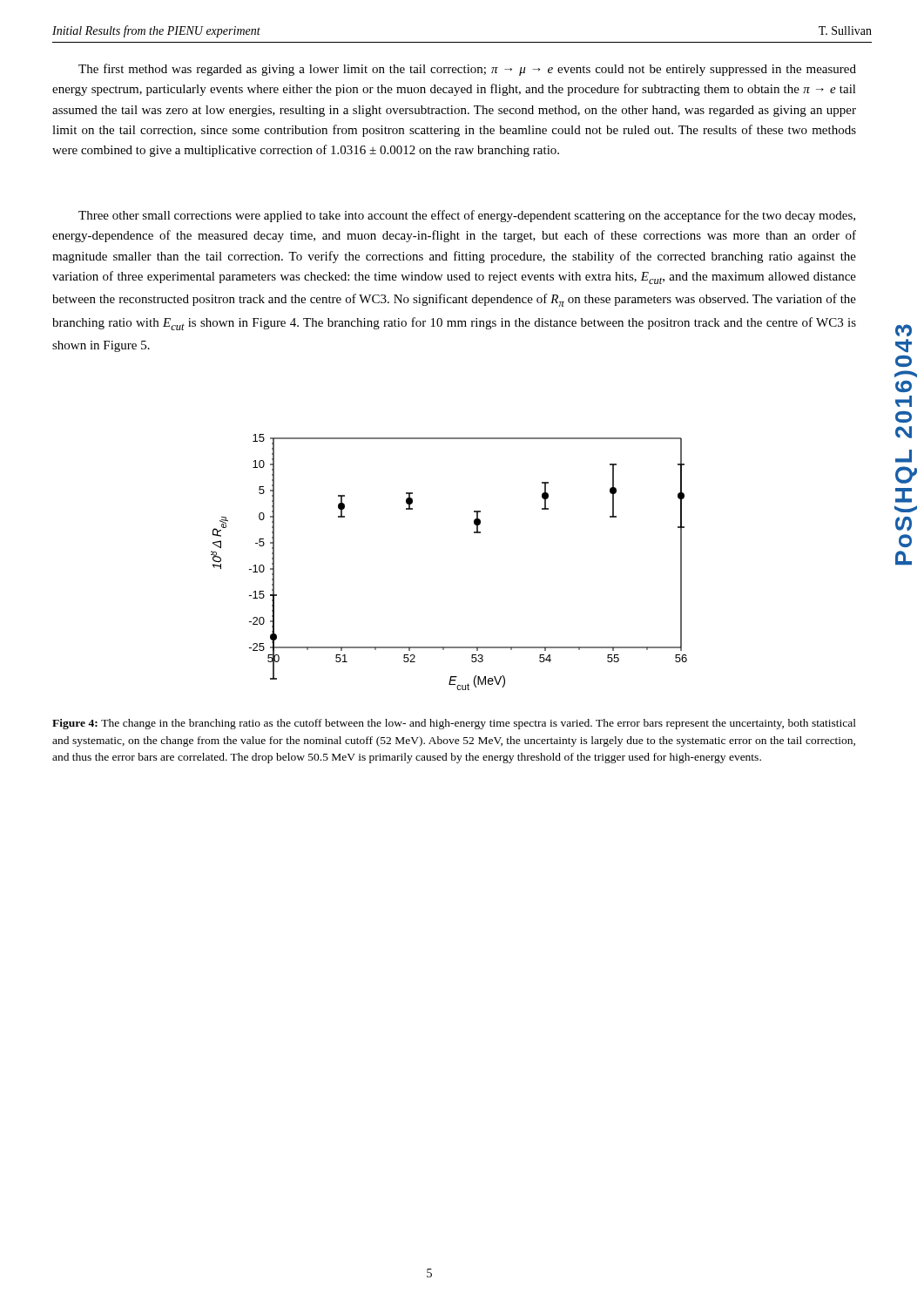Point to the block beginning "Three other small corrections were applied to take"
Viewport: 924px width, 1307px height.
pyautogui.click(x=454, y=281)
